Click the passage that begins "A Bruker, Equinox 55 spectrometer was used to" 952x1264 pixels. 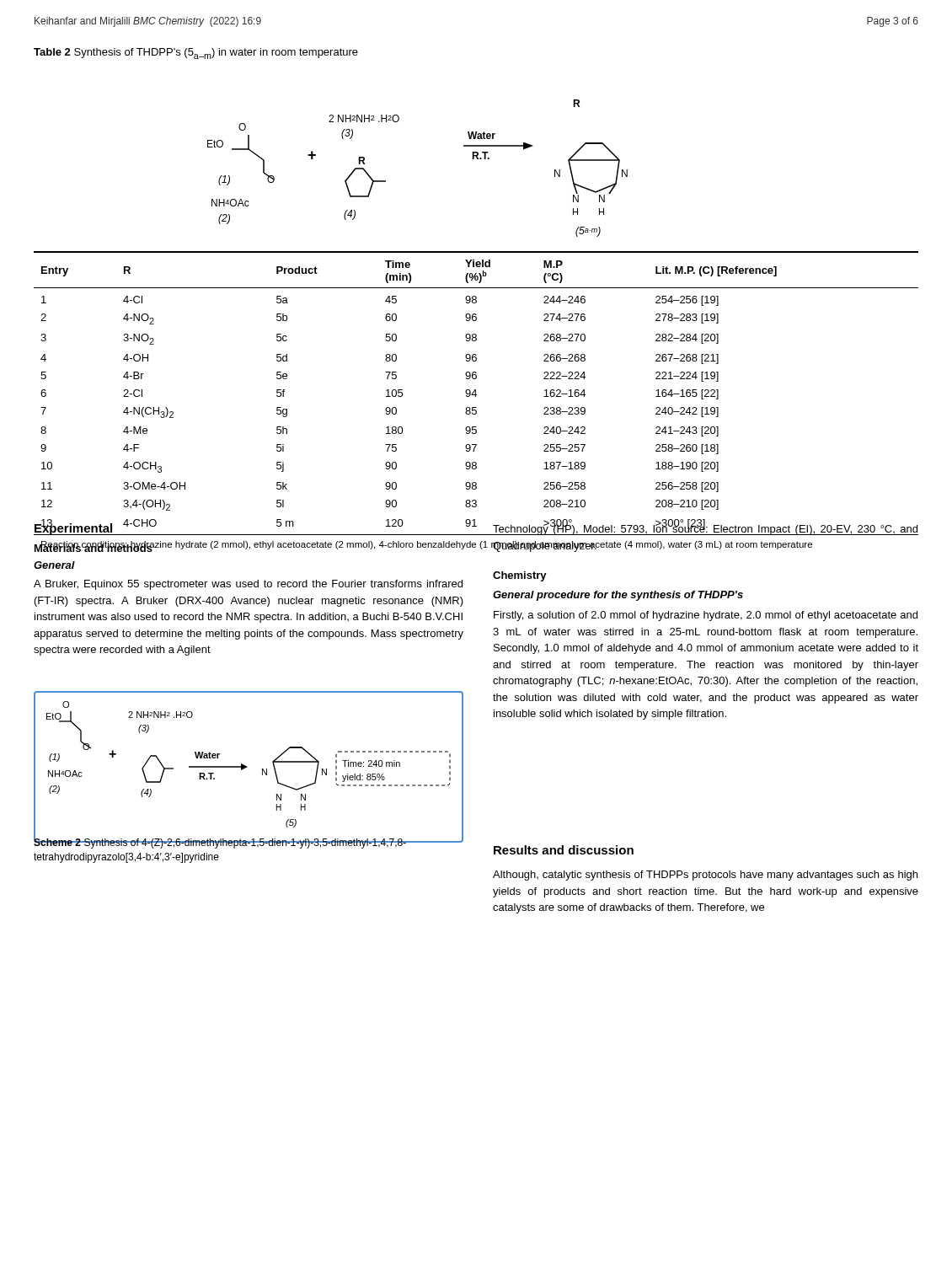(249, 616)
